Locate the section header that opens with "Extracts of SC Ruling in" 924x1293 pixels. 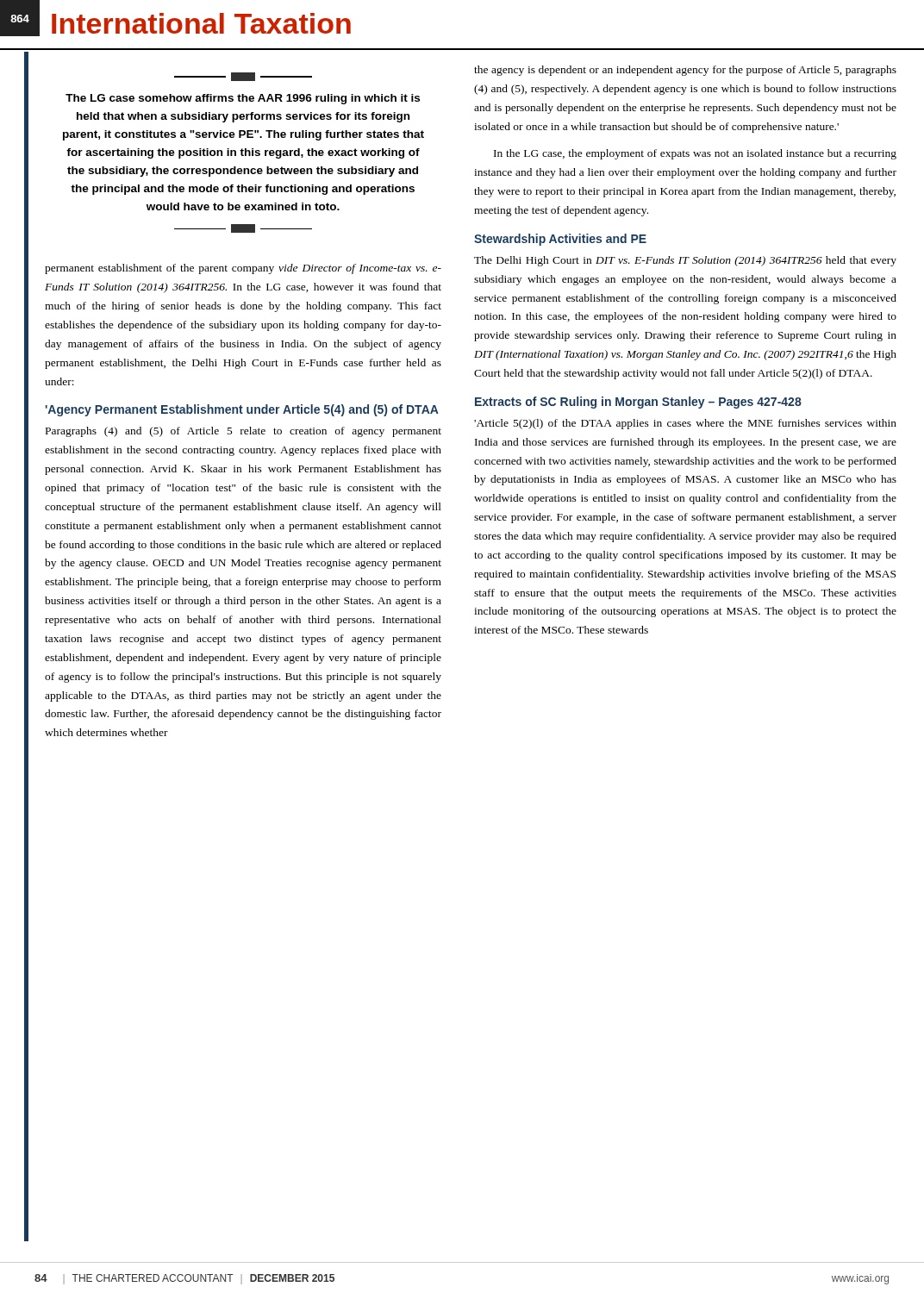tap(638, 402)
